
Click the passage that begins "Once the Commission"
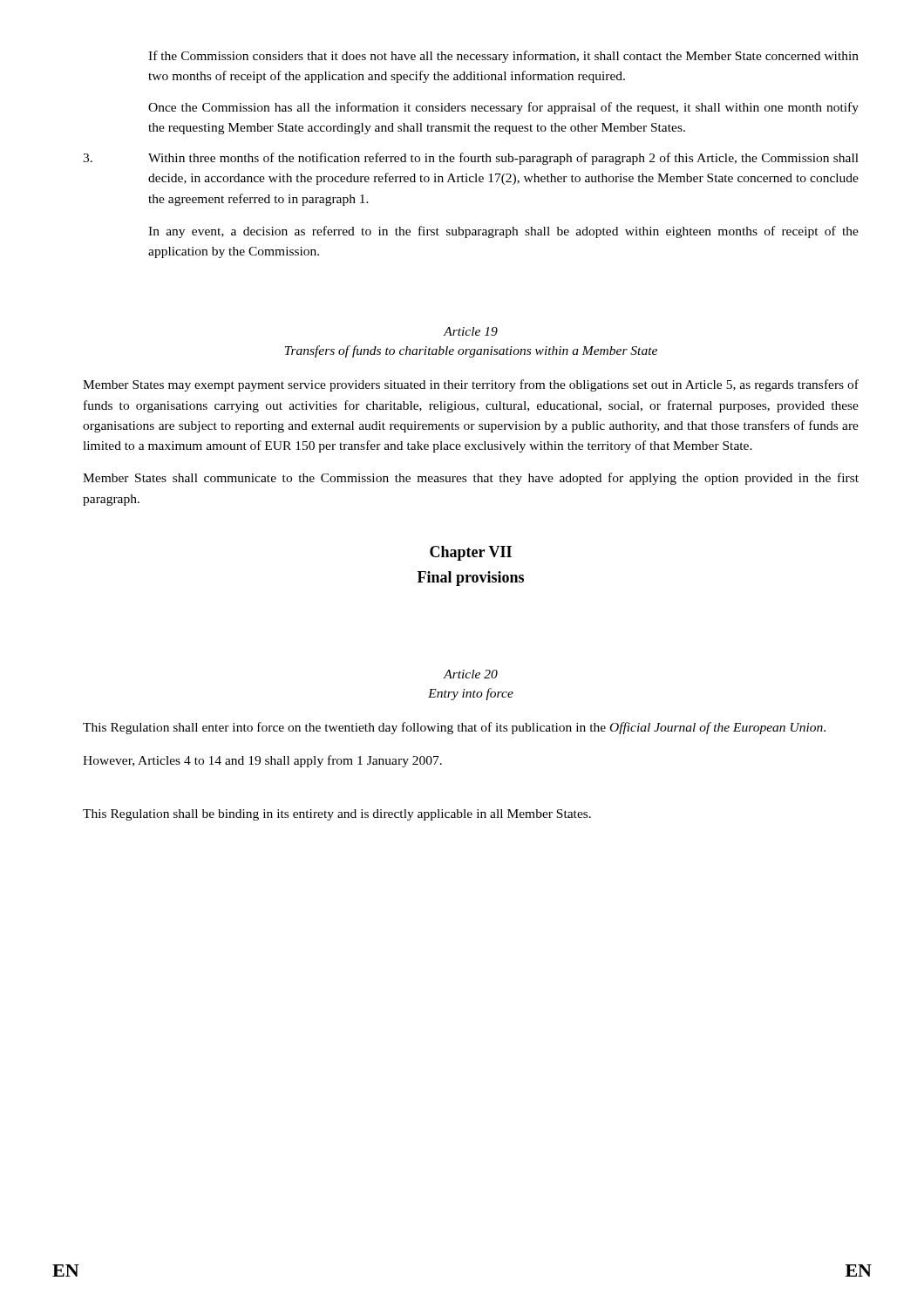(x=503, y=117)
